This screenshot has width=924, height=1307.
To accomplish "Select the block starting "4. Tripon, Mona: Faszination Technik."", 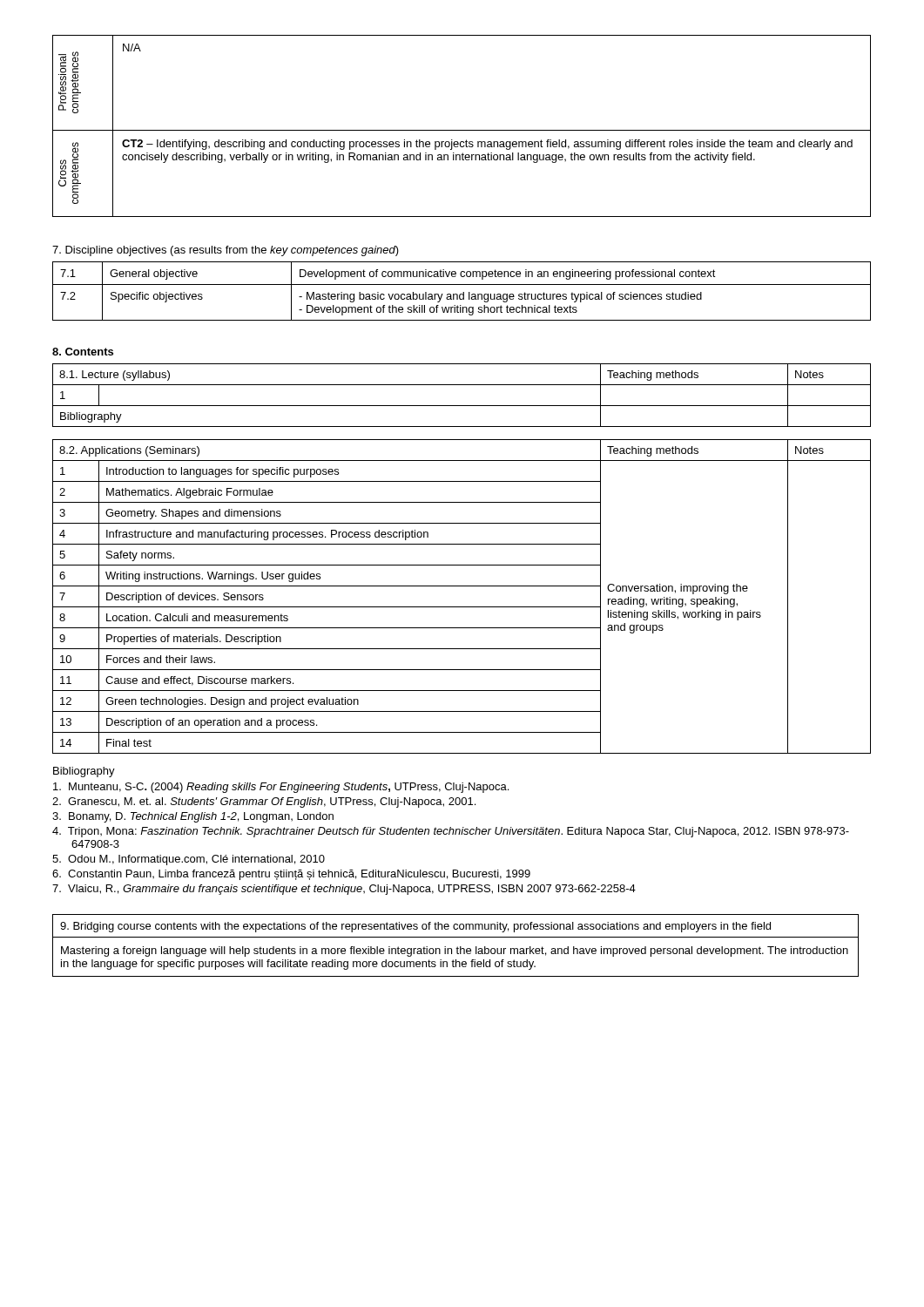I will (x=451, y=837).
